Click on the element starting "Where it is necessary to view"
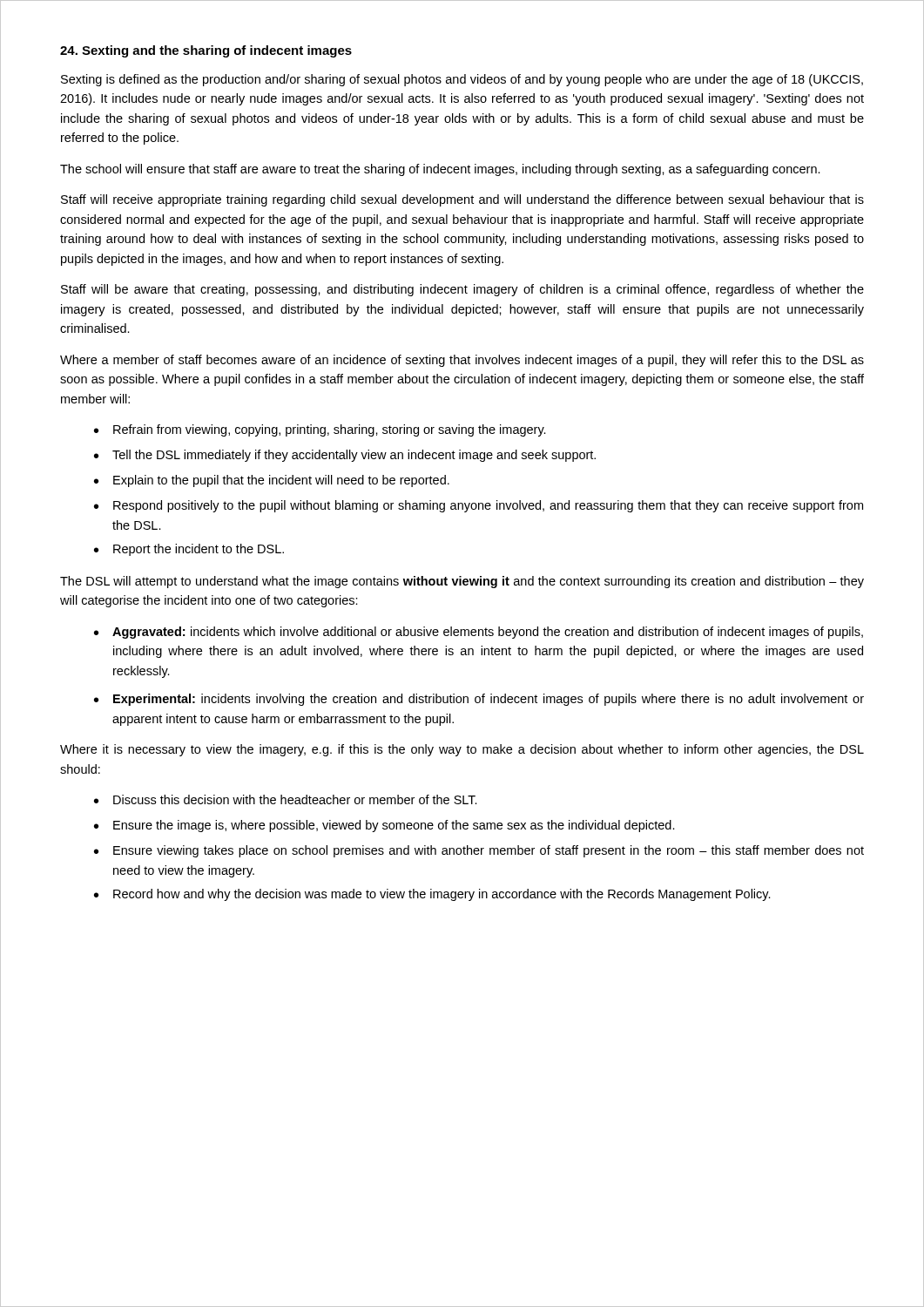This screenshot has height=1307, width=924. pyautogui.click(x=462, y=759)
